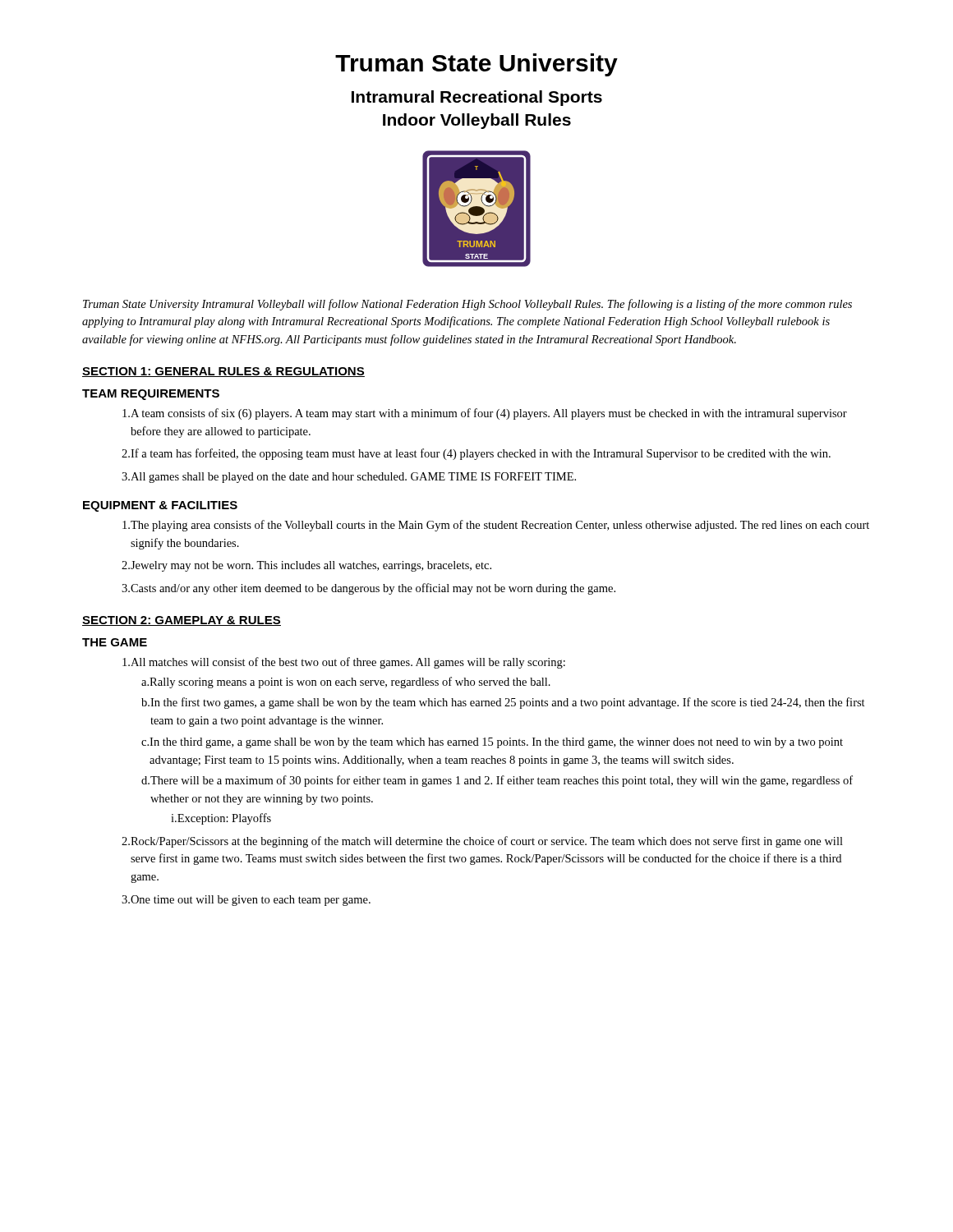Select the region starting "3. Casts and/or any other"

[x=476, y=589]
